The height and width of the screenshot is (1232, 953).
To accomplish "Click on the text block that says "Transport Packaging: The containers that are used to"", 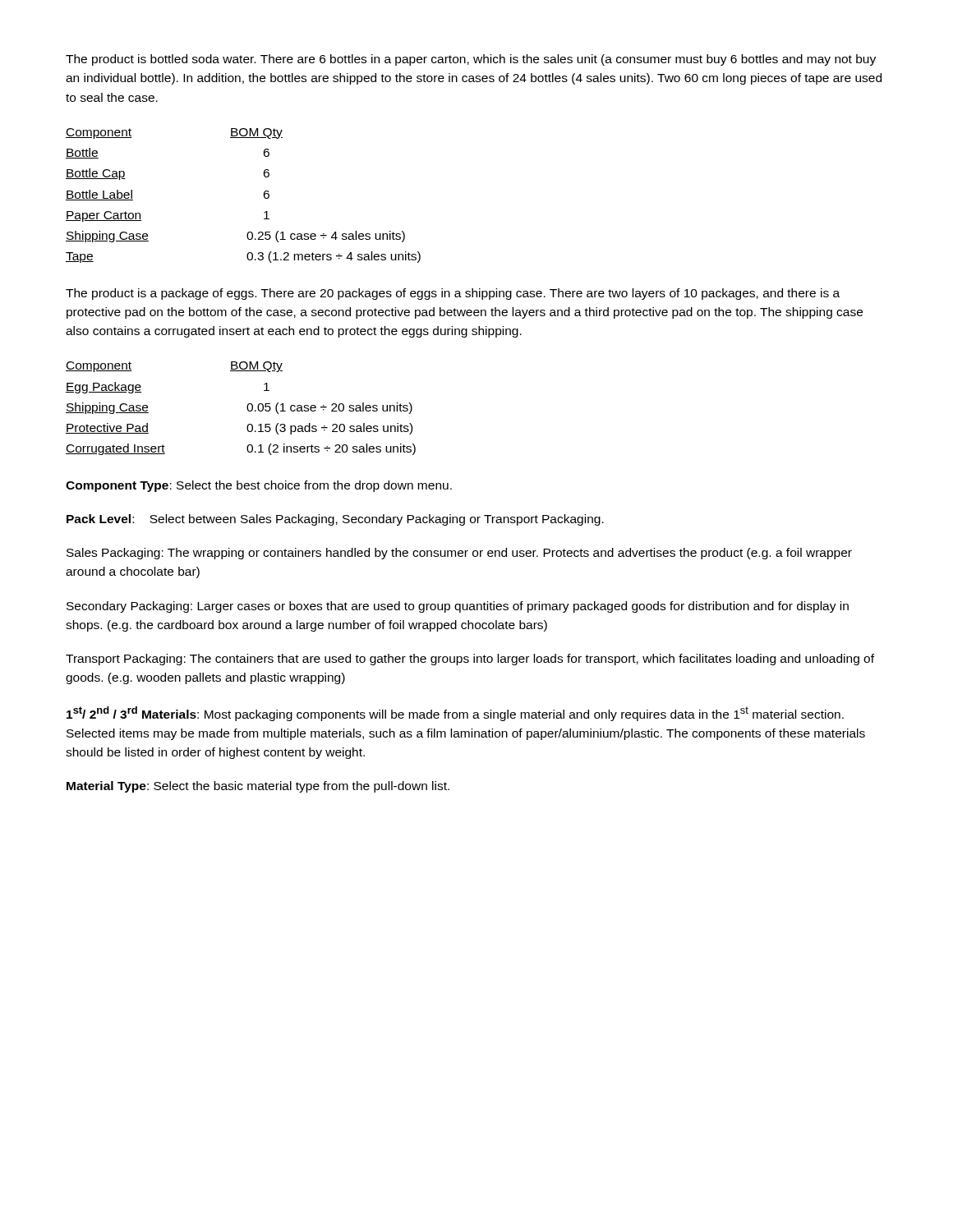I will click(x=470, y=668).
